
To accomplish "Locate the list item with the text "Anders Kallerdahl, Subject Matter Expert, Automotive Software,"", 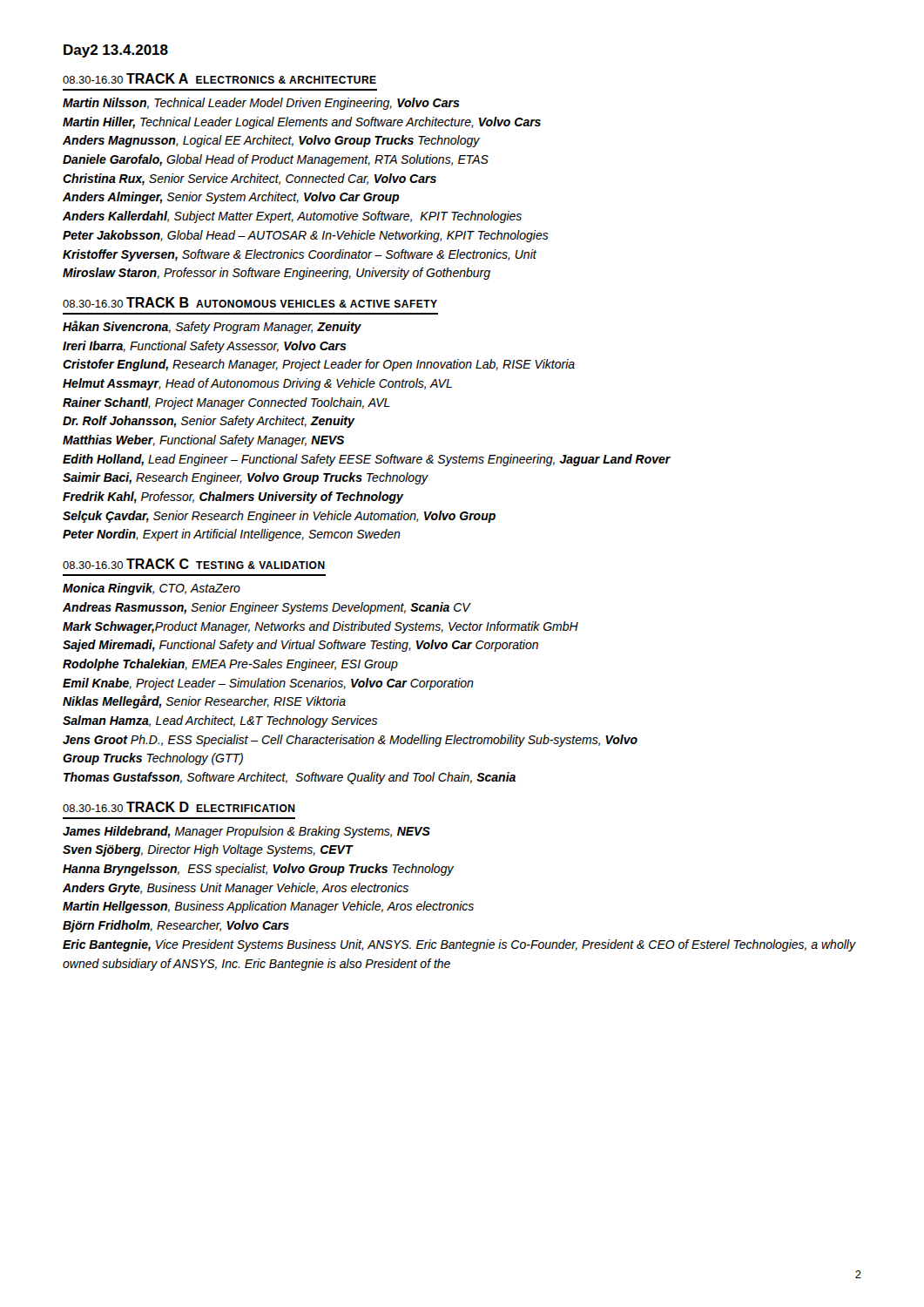I will click(x=292, y=216).
